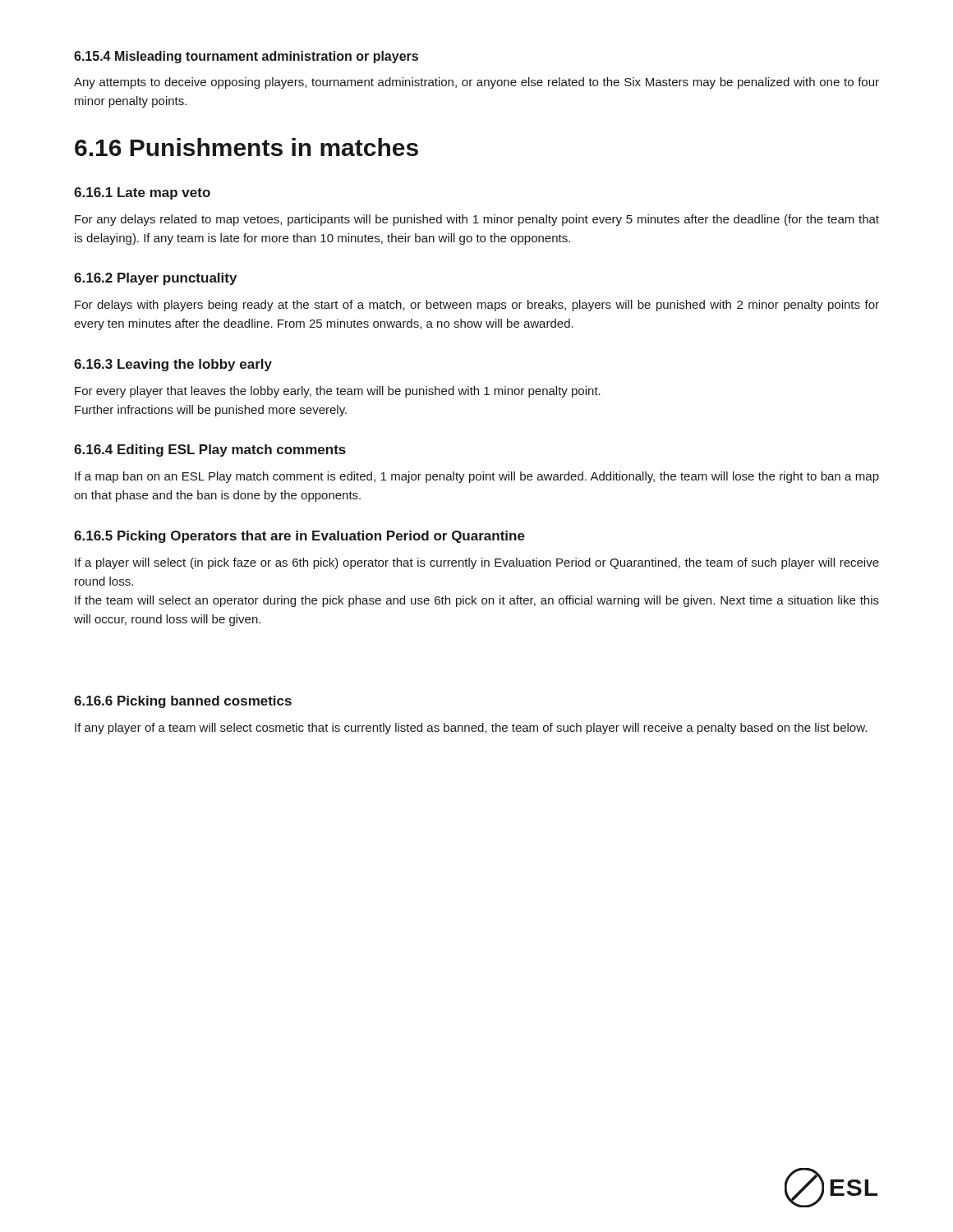Screen dimensions: 1232x953
Task: Where does it say "6.16.6 Picking banned cosmetics"?
Action: (x=183, y=702)
